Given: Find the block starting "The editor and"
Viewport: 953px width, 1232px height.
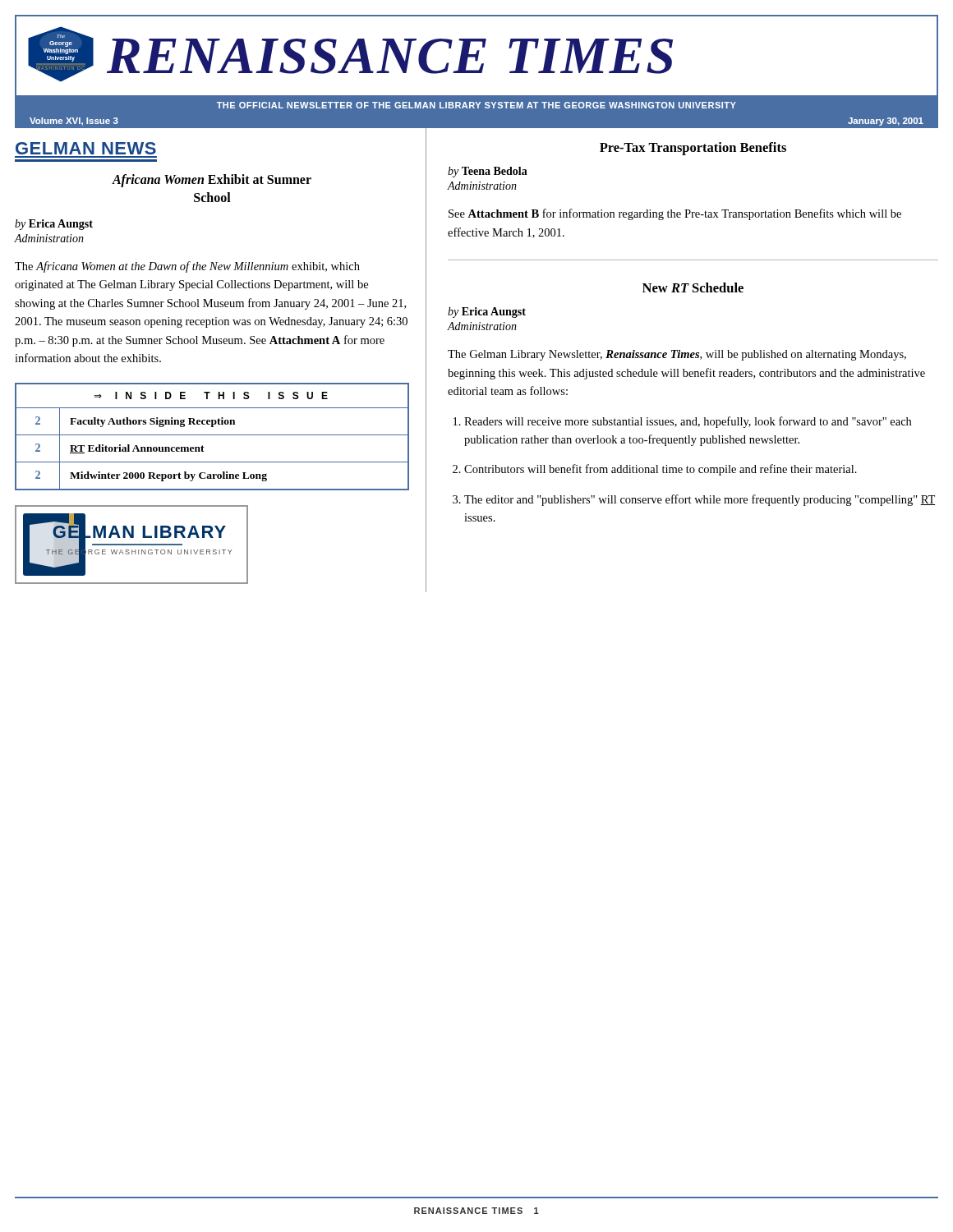Looking at the screenshot, I should (x=700, y=509).
